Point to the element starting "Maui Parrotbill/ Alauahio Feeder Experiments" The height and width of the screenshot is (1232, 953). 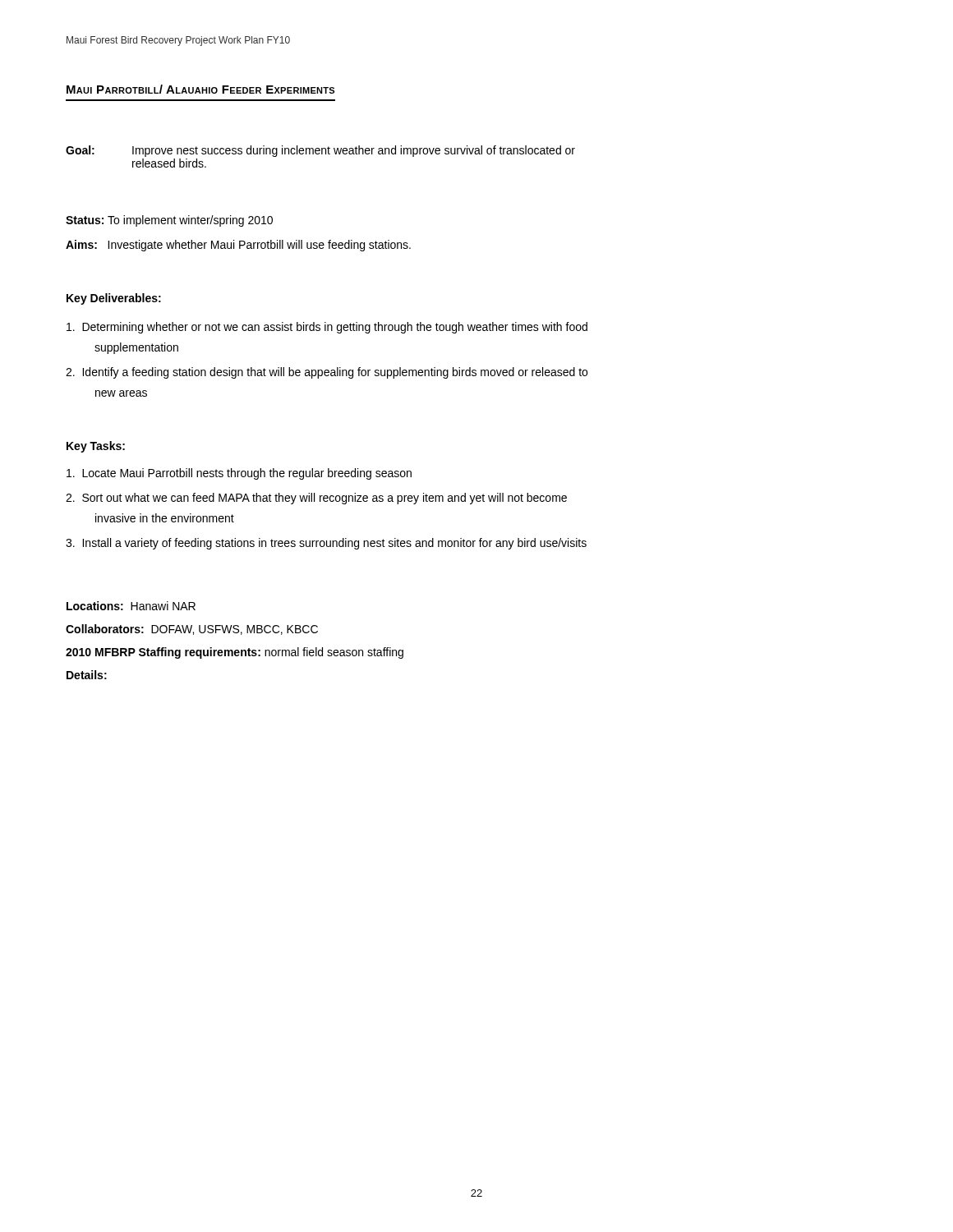200,89
